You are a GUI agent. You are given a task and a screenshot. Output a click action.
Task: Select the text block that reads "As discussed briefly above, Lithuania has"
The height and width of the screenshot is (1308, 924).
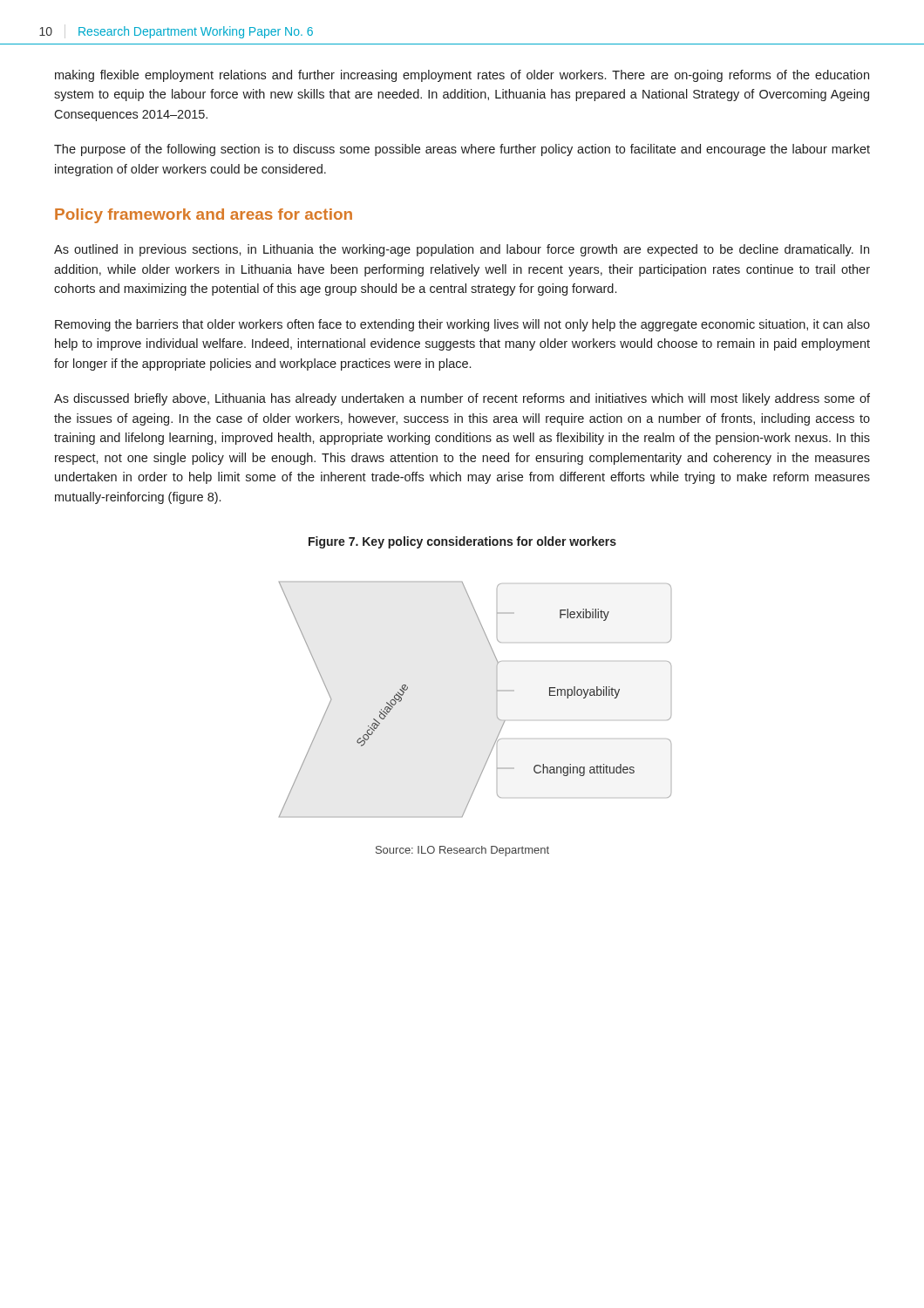click(462, 448)
